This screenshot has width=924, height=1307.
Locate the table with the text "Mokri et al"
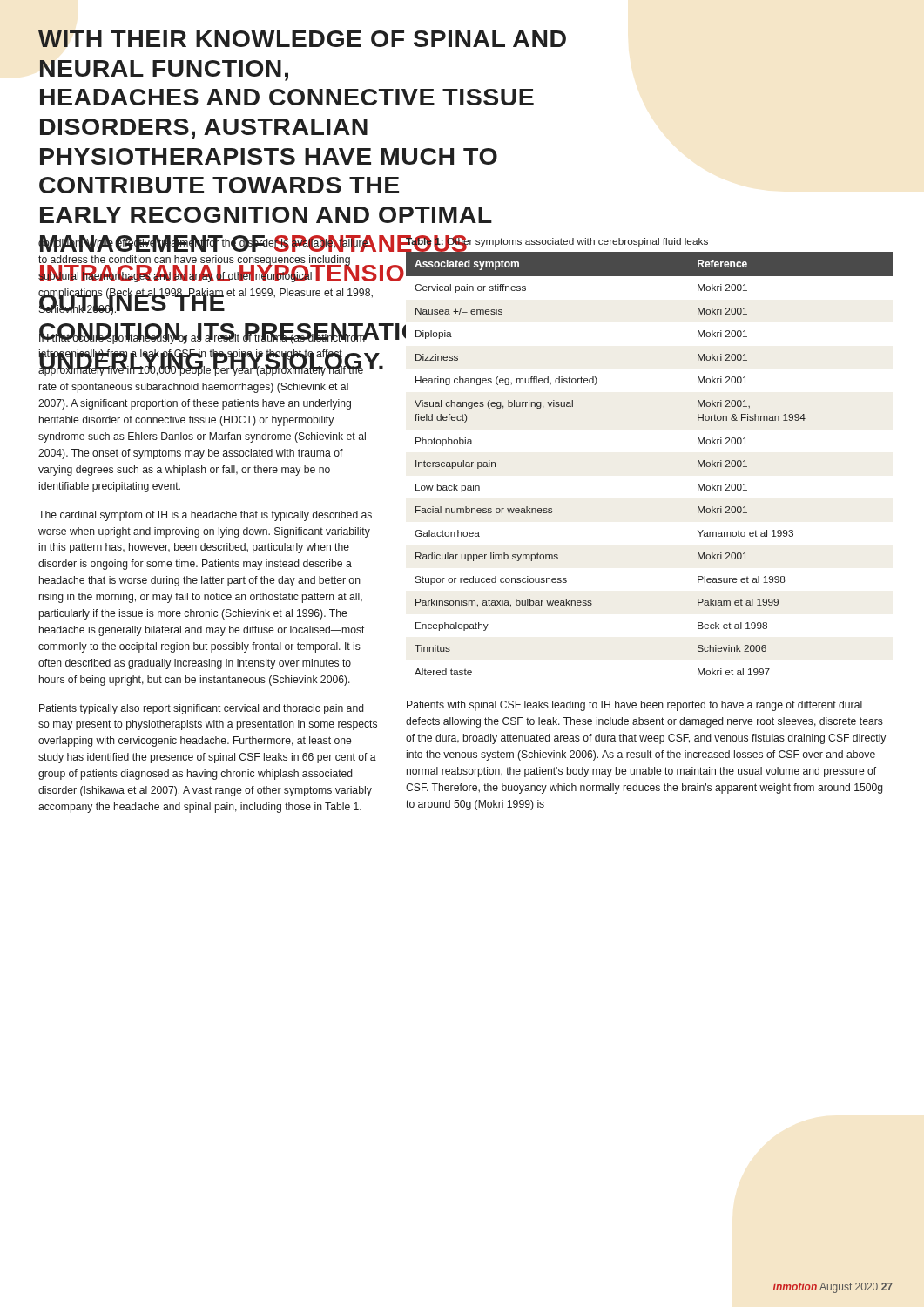coord(649,468)
